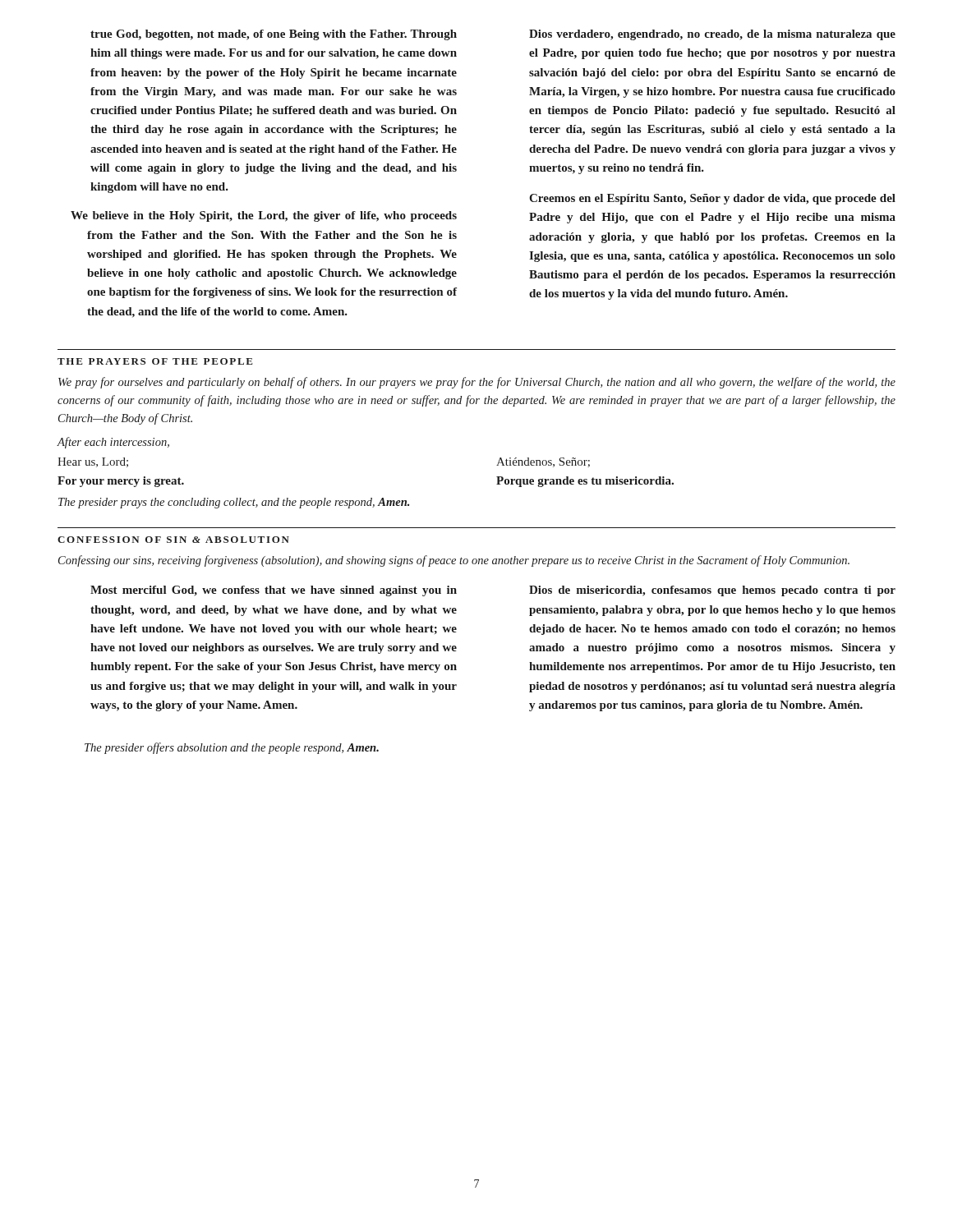953x1232 pixels.
Task: Locate the element starting "After each intercession,"
Action: point(114,442)
